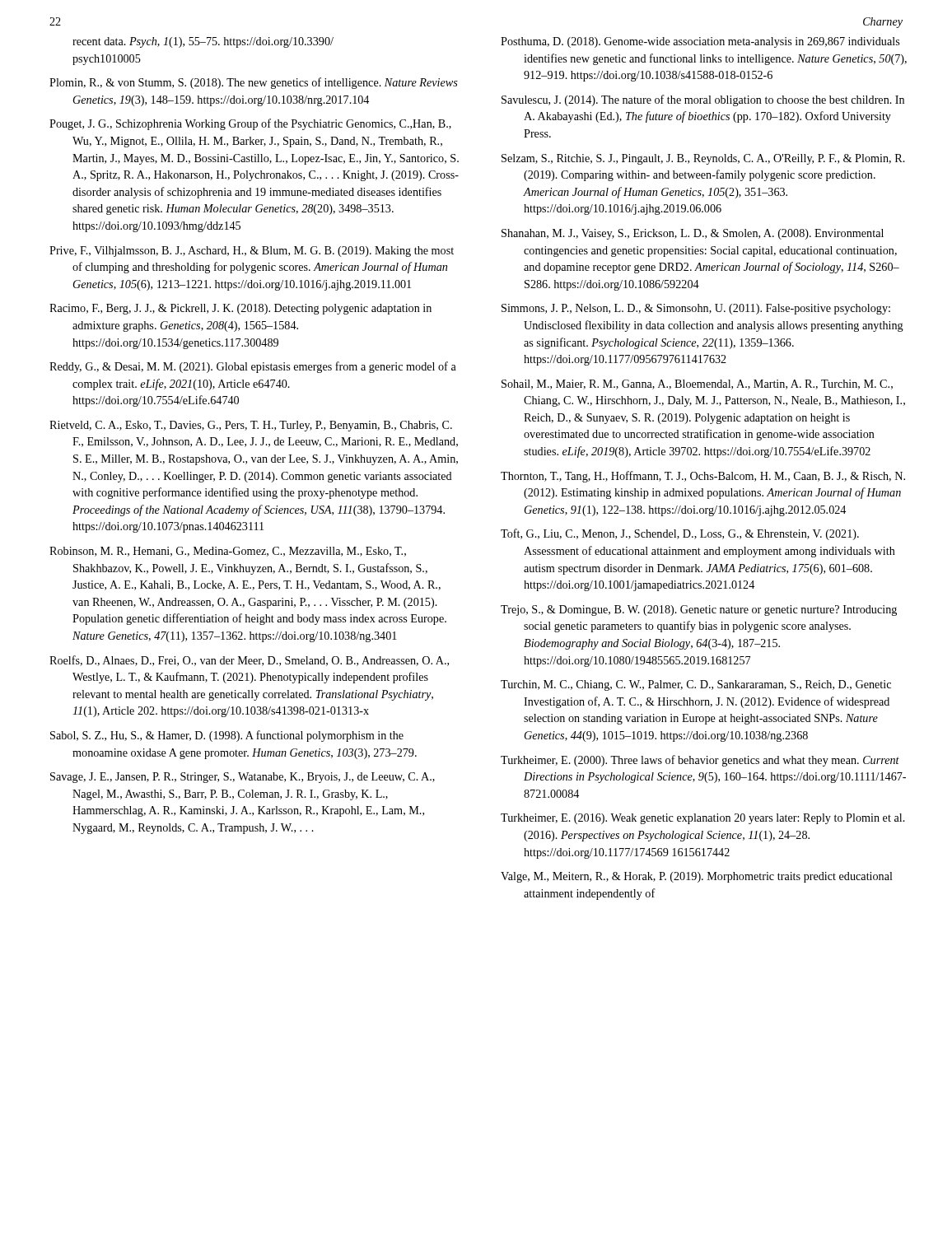Select the list item with the text "Selzam, S., Ritchie, S. J., Pingault, J. B.,"
The height and width of the screenshot is (1235, 952).
703,183
